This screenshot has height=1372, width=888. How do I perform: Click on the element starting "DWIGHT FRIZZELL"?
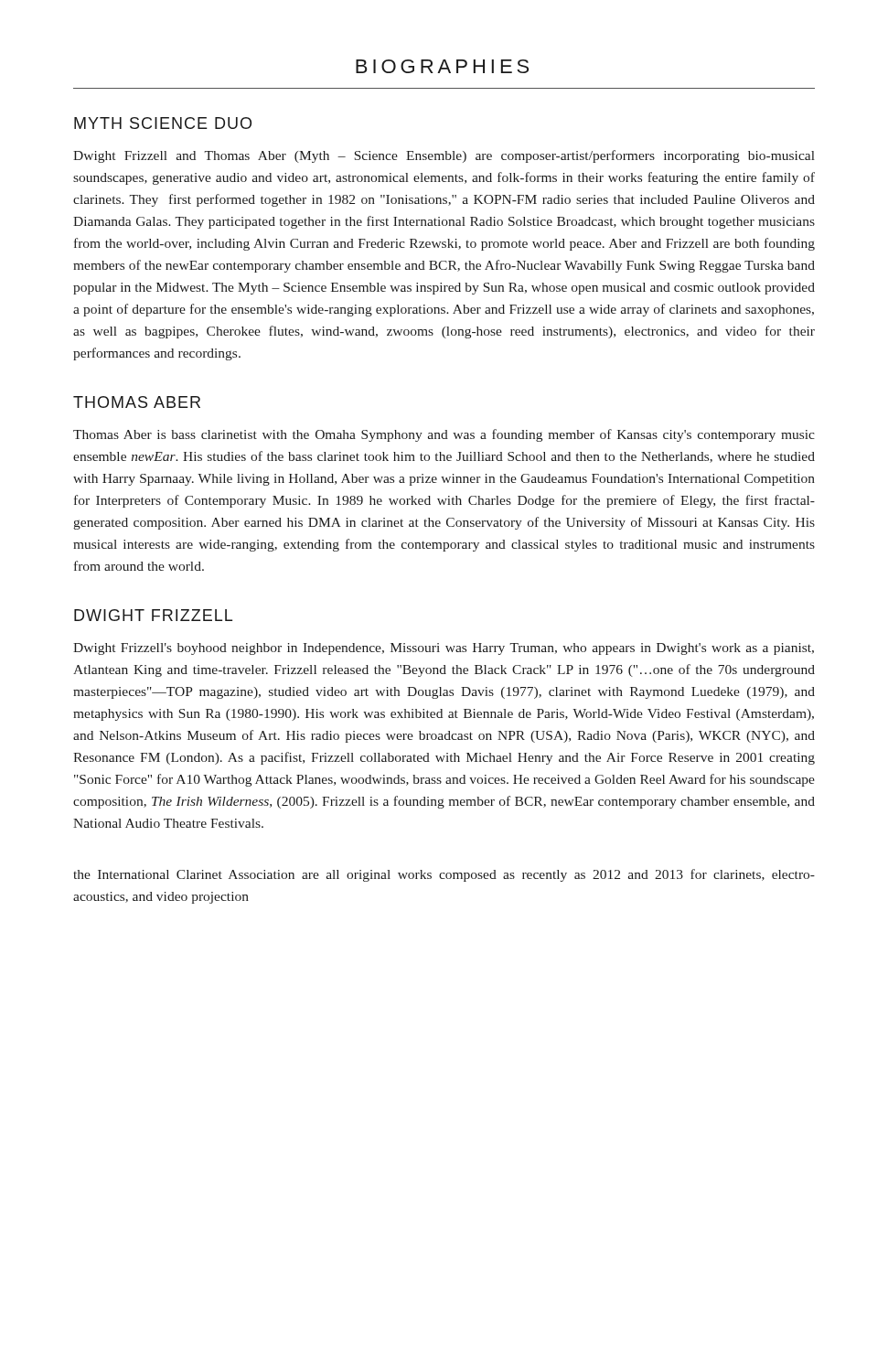[x=153, y=616]
